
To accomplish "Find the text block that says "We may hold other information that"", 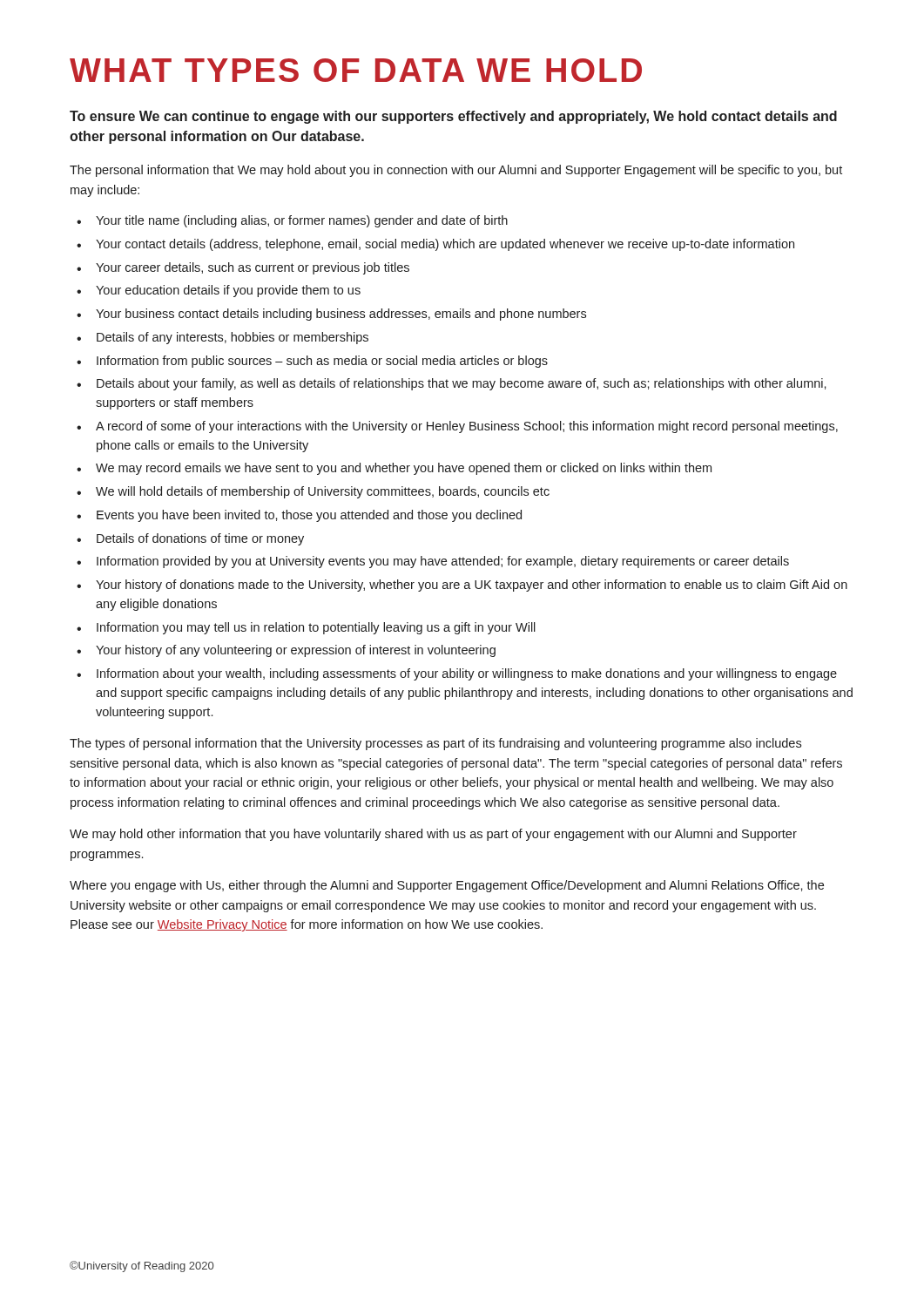I will pyautogui.click(x=433, y=844).
